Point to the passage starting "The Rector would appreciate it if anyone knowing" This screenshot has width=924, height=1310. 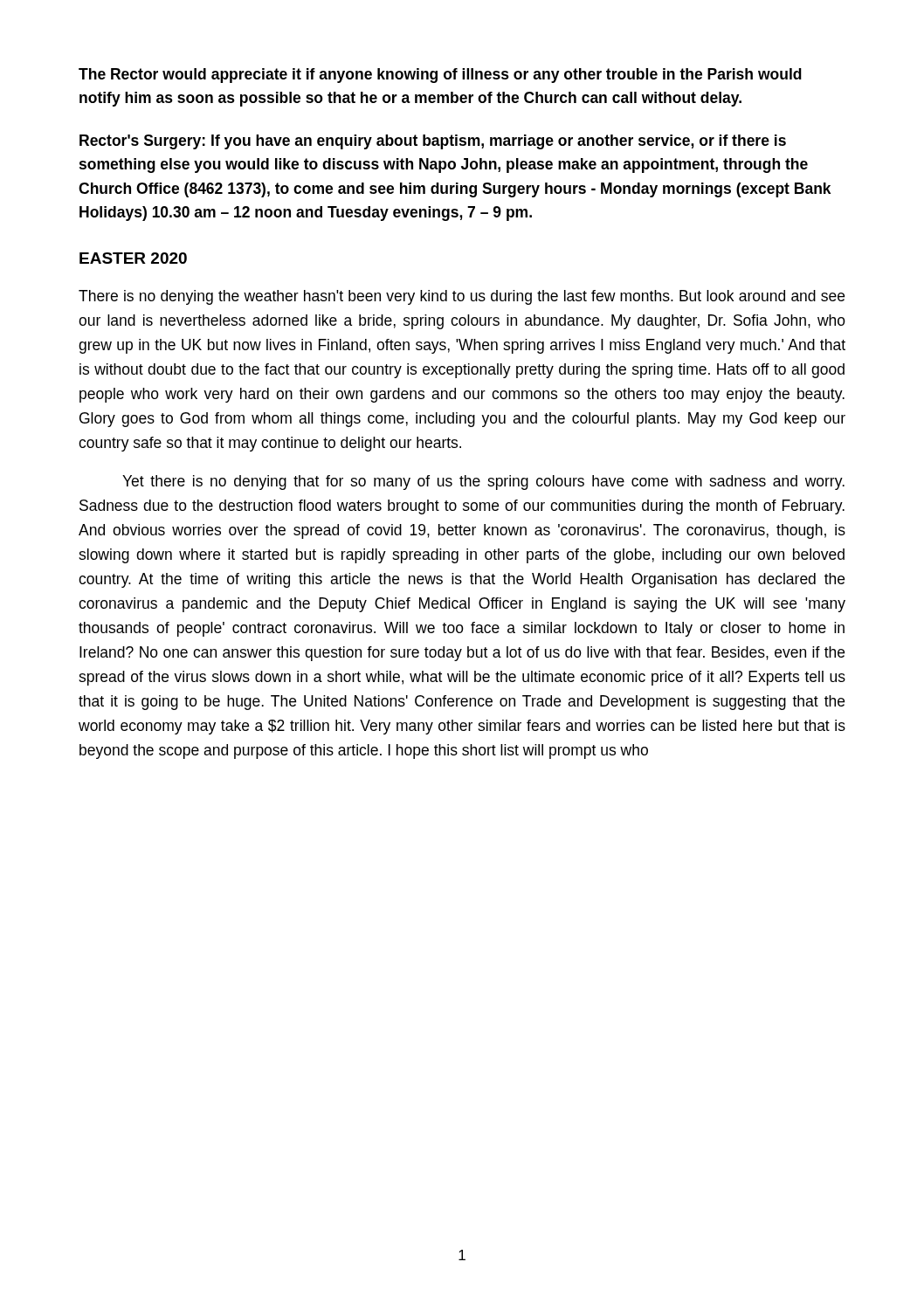(x=440, y=86)
